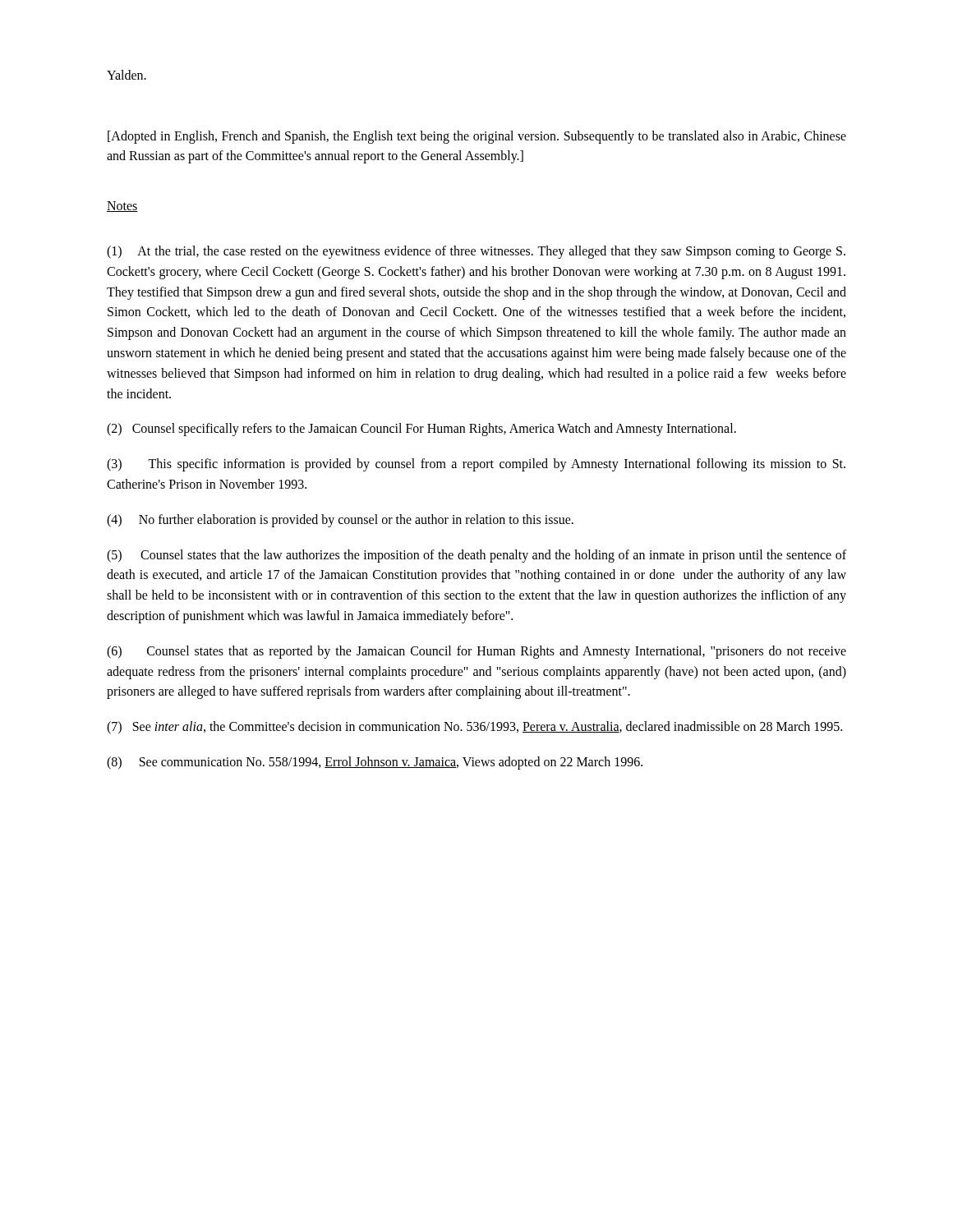Click on the block starting "(6) Counsel states that as"
Image resolution: width=953 pixels, height=1232 pixels.
point(476,671)
